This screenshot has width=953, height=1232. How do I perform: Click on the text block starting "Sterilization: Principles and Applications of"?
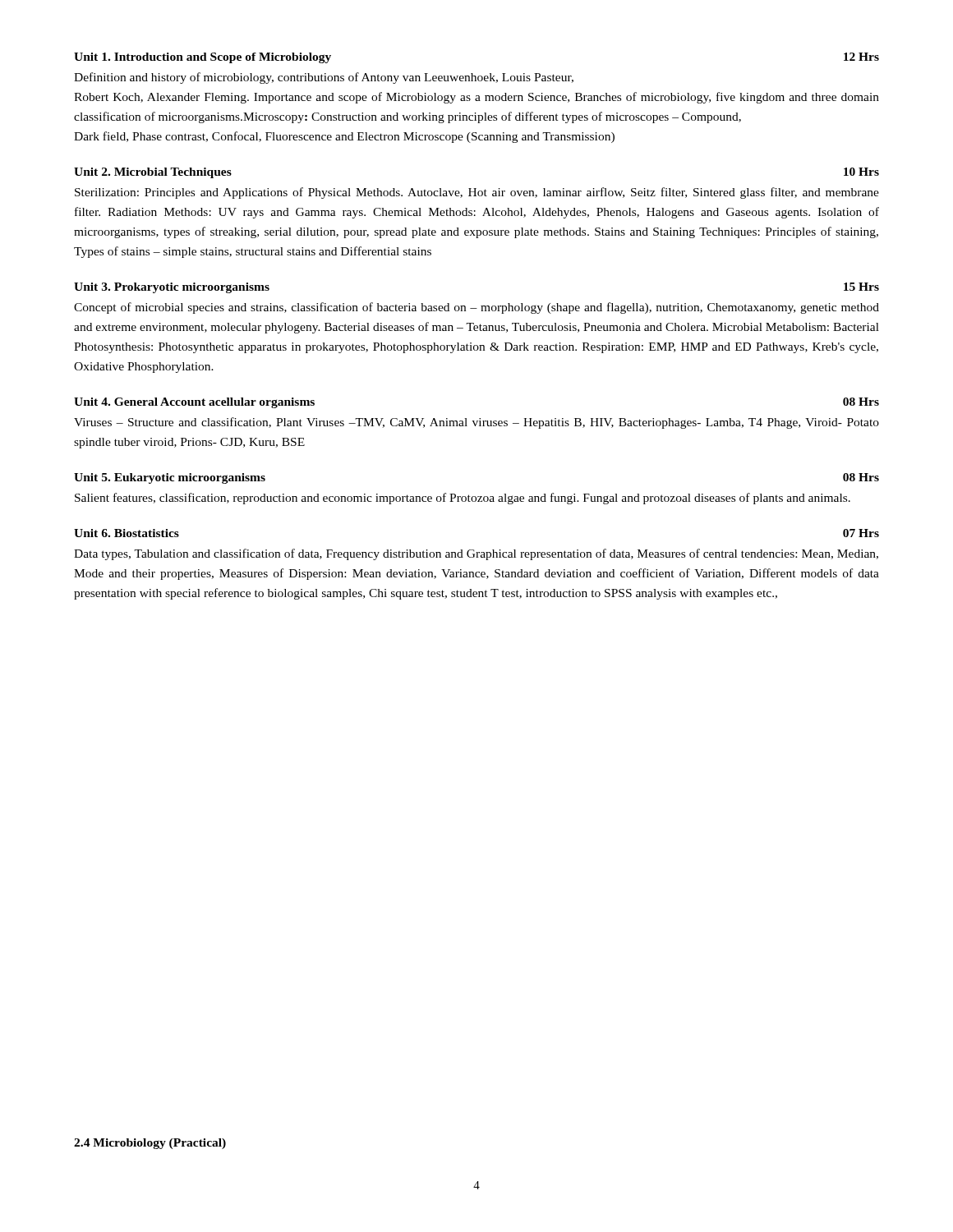coord(476,221)
